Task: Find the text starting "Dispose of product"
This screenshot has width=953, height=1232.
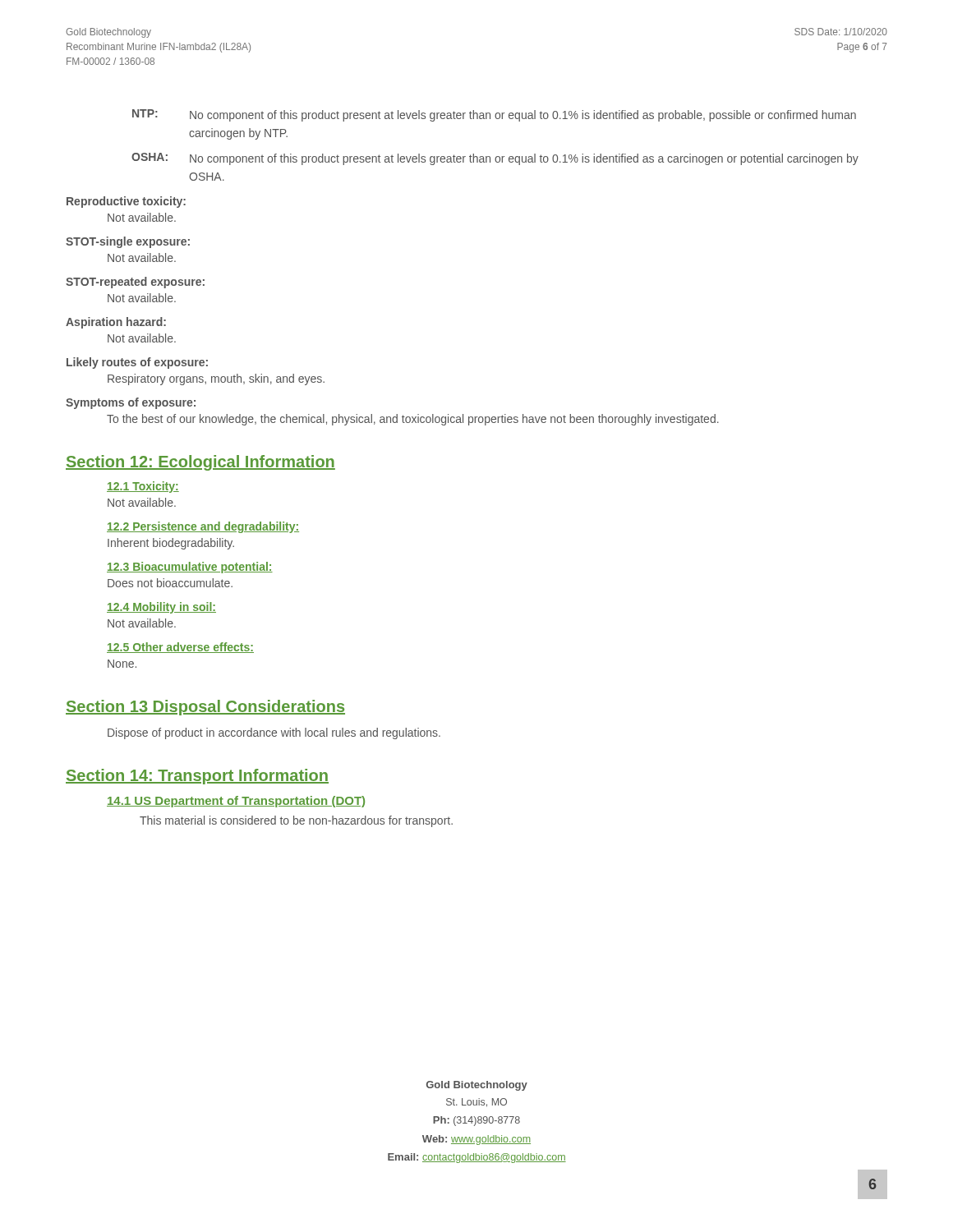Action: click(x=274, y=732)
